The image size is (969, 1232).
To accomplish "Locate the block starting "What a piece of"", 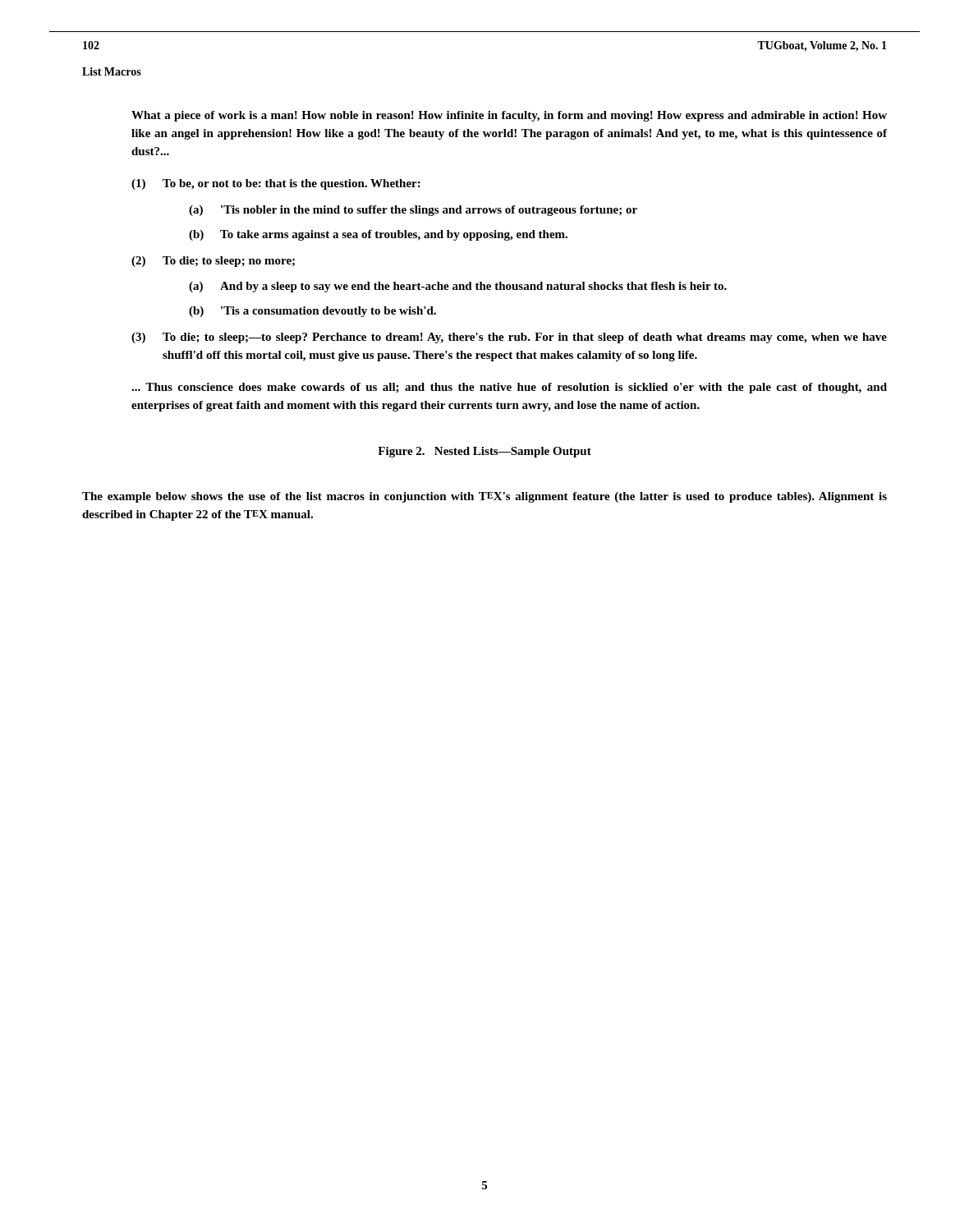I will pos(509,133).
